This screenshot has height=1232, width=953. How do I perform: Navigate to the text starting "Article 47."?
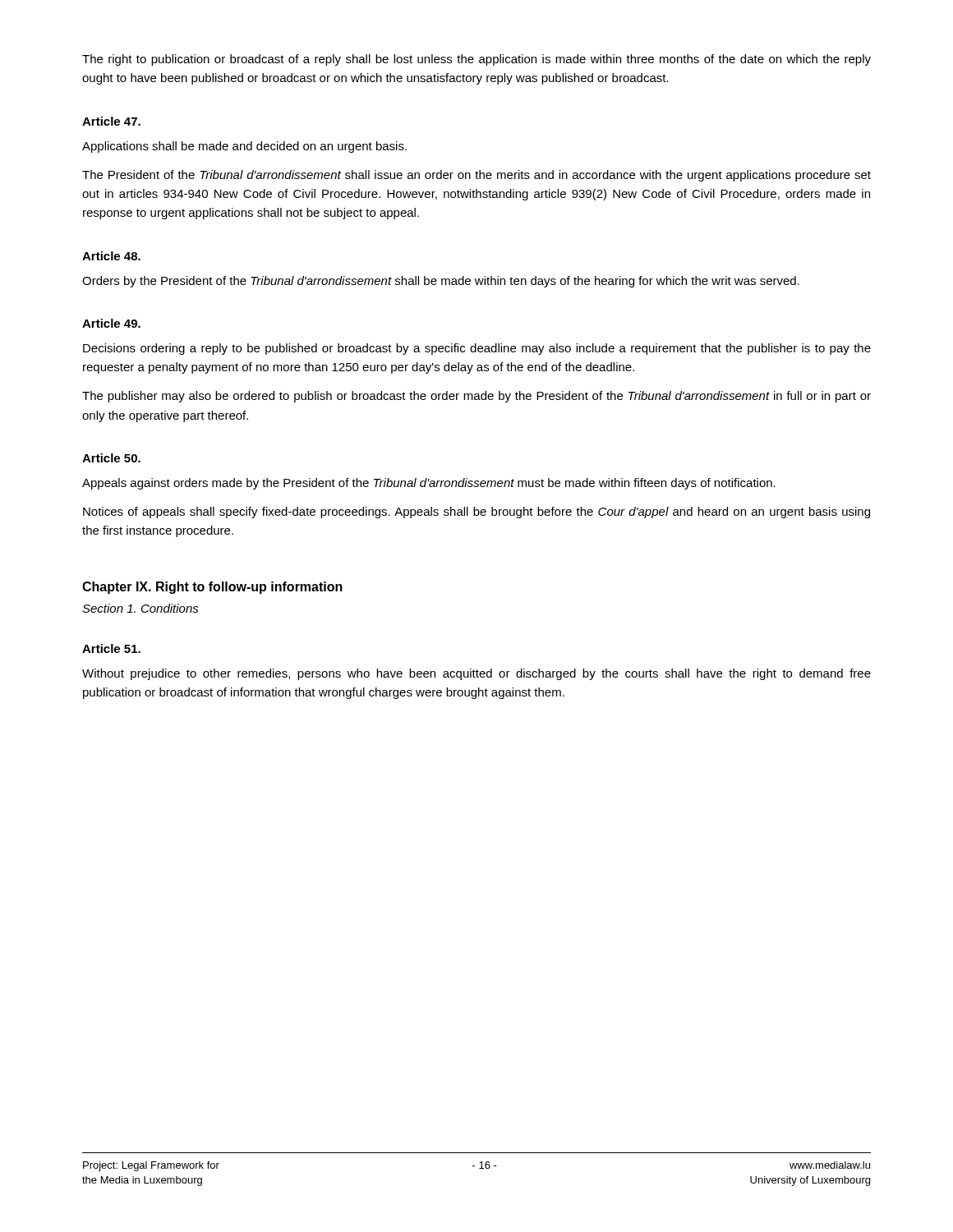click(112, 121)
